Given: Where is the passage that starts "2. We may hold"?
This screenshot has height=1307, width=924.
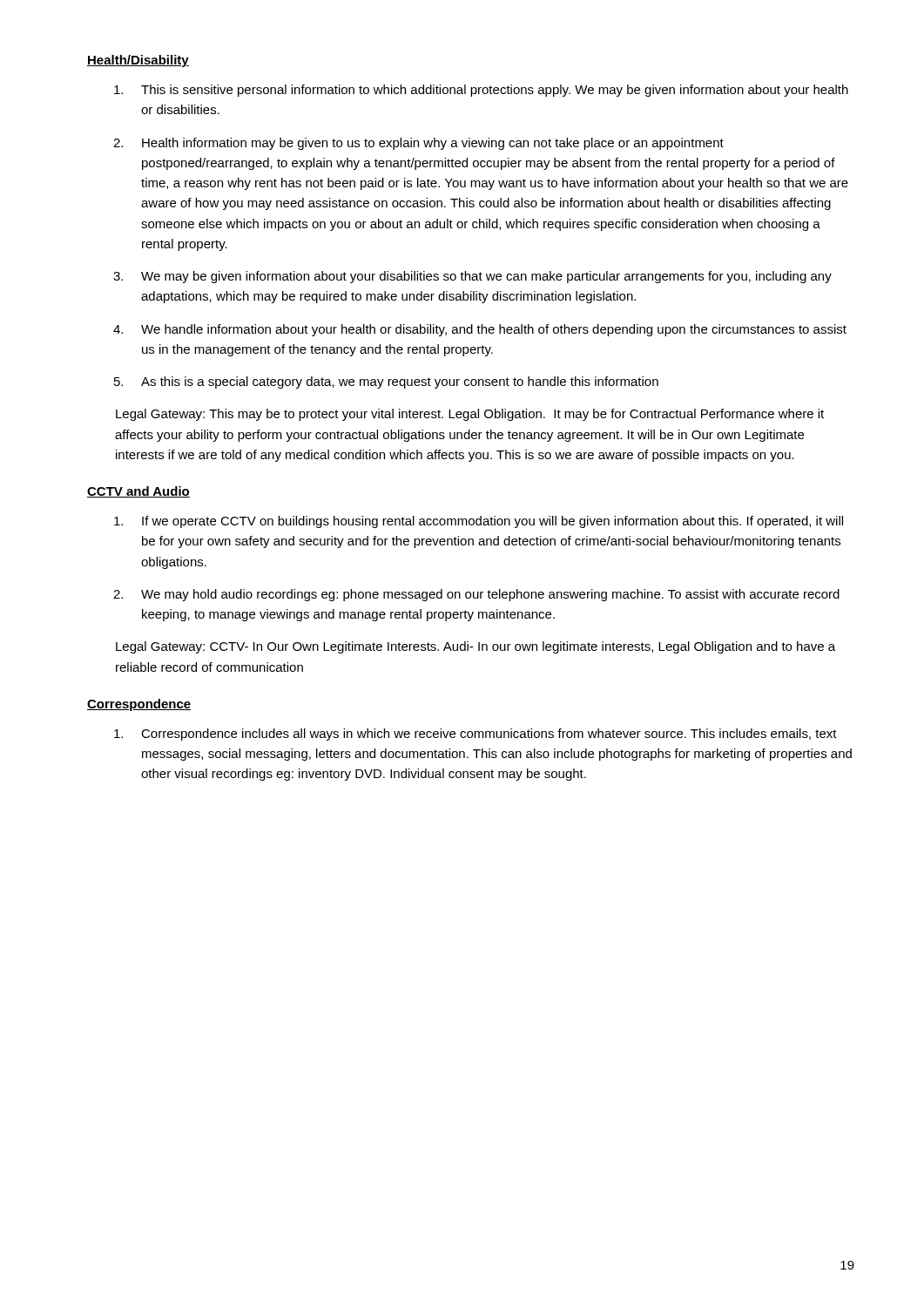Looking at the screenshot, I should pyautogui.click(x=484, y=604).
